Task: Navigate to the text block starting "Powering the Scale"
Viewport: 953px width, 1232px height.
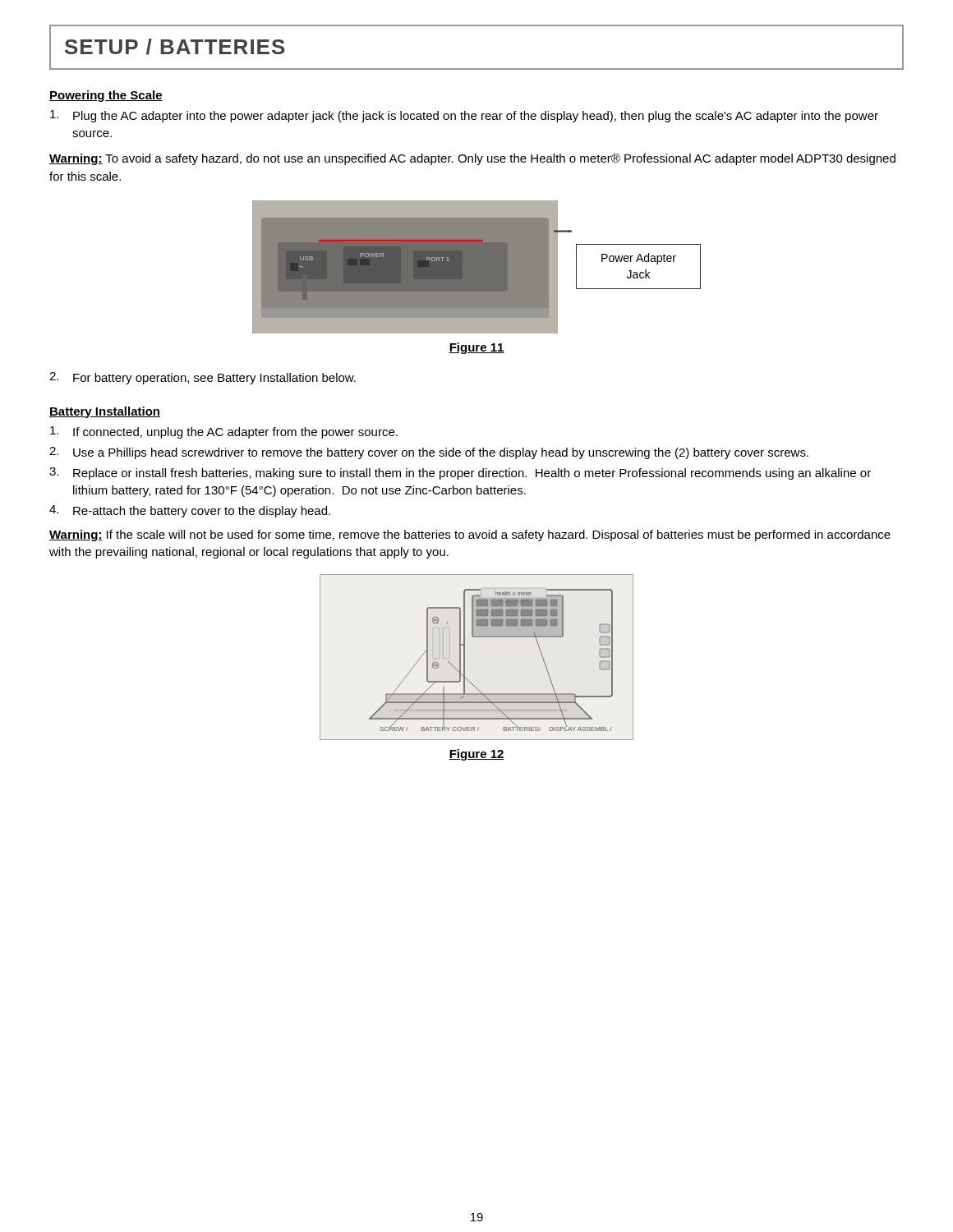Action: (106, 95)
